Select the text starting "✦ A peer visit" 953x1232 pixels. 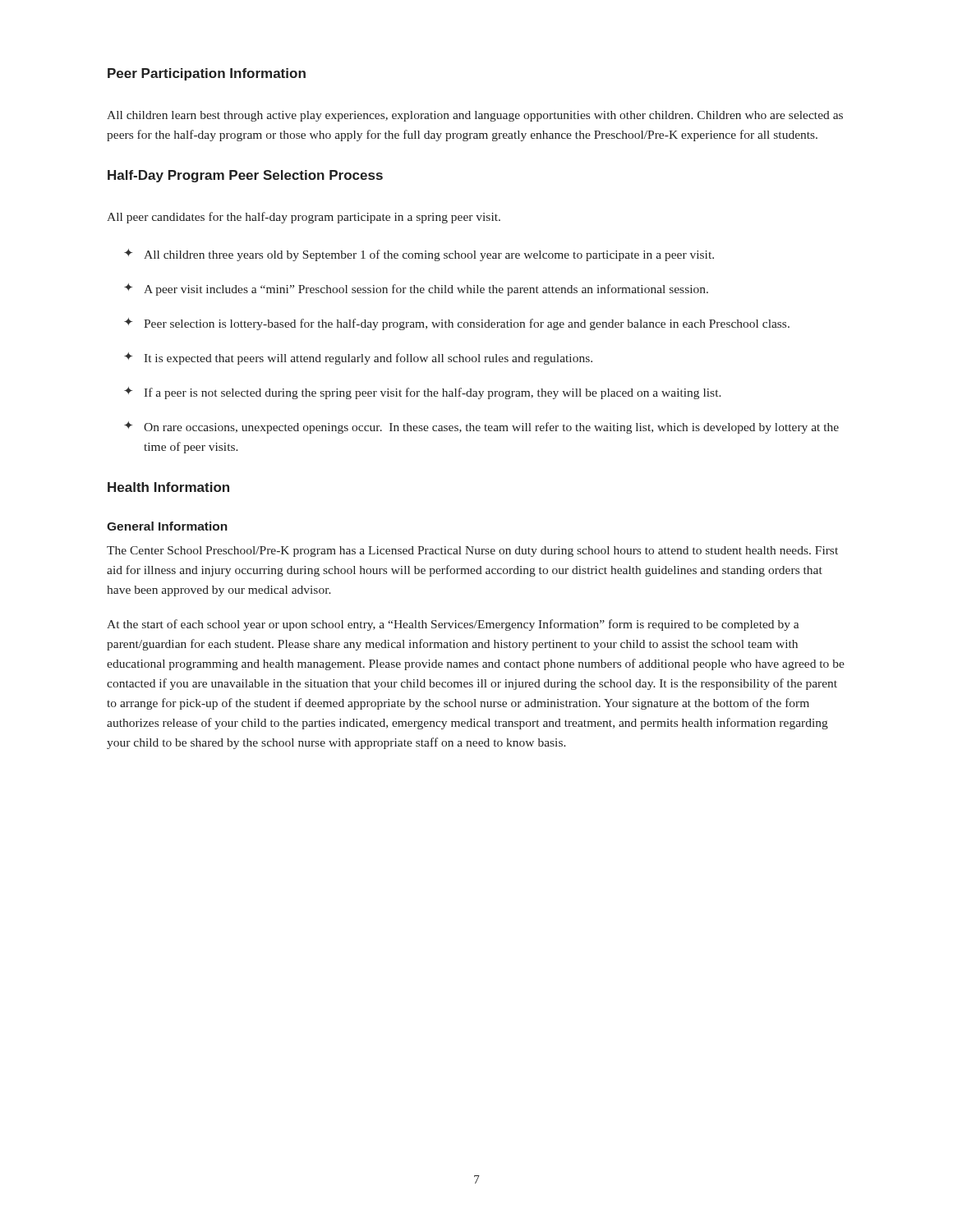point(416,289)
